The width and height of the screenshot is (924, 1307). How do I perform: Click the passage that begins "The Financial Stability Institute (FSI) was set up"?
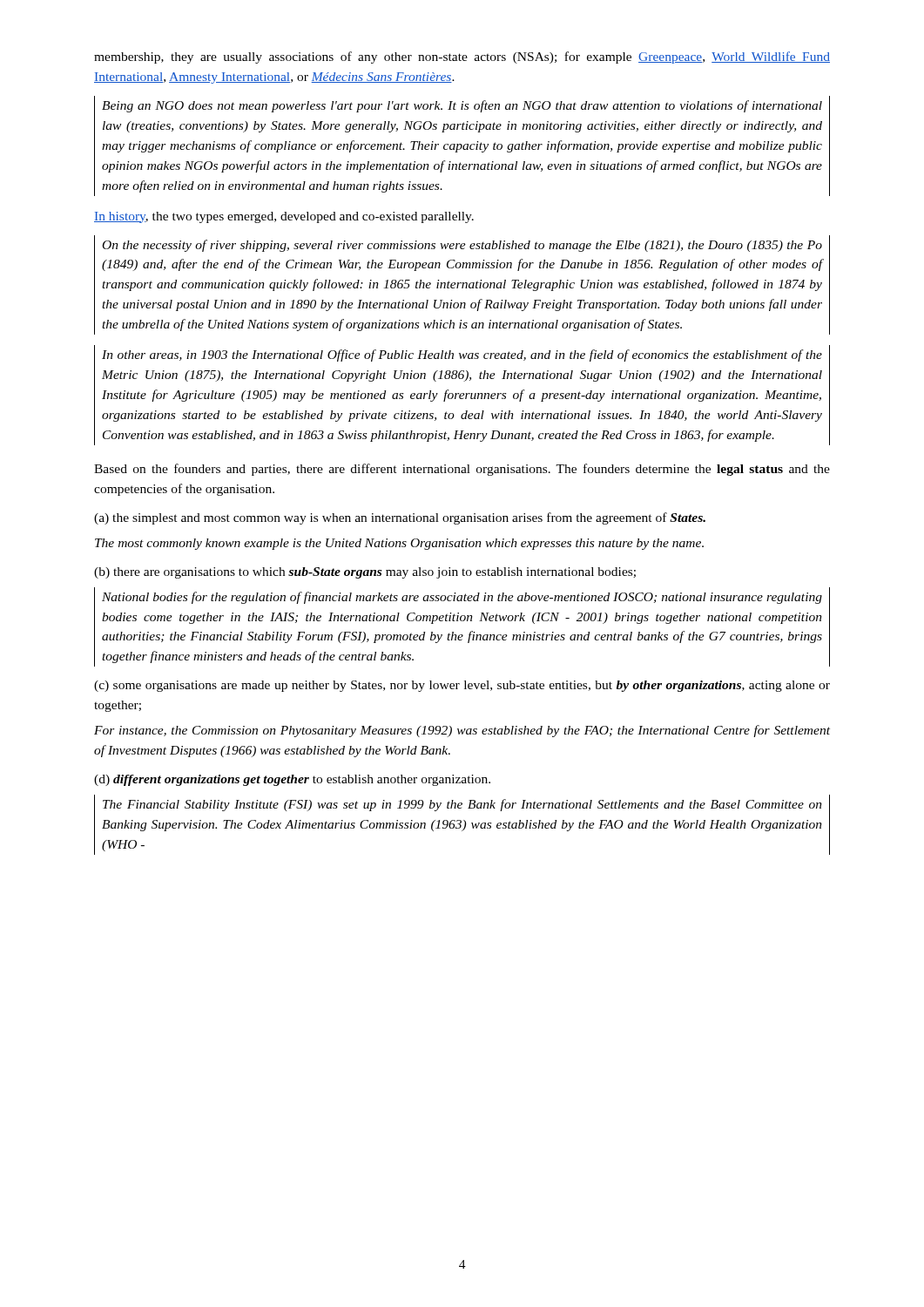(x=462, y=824)
